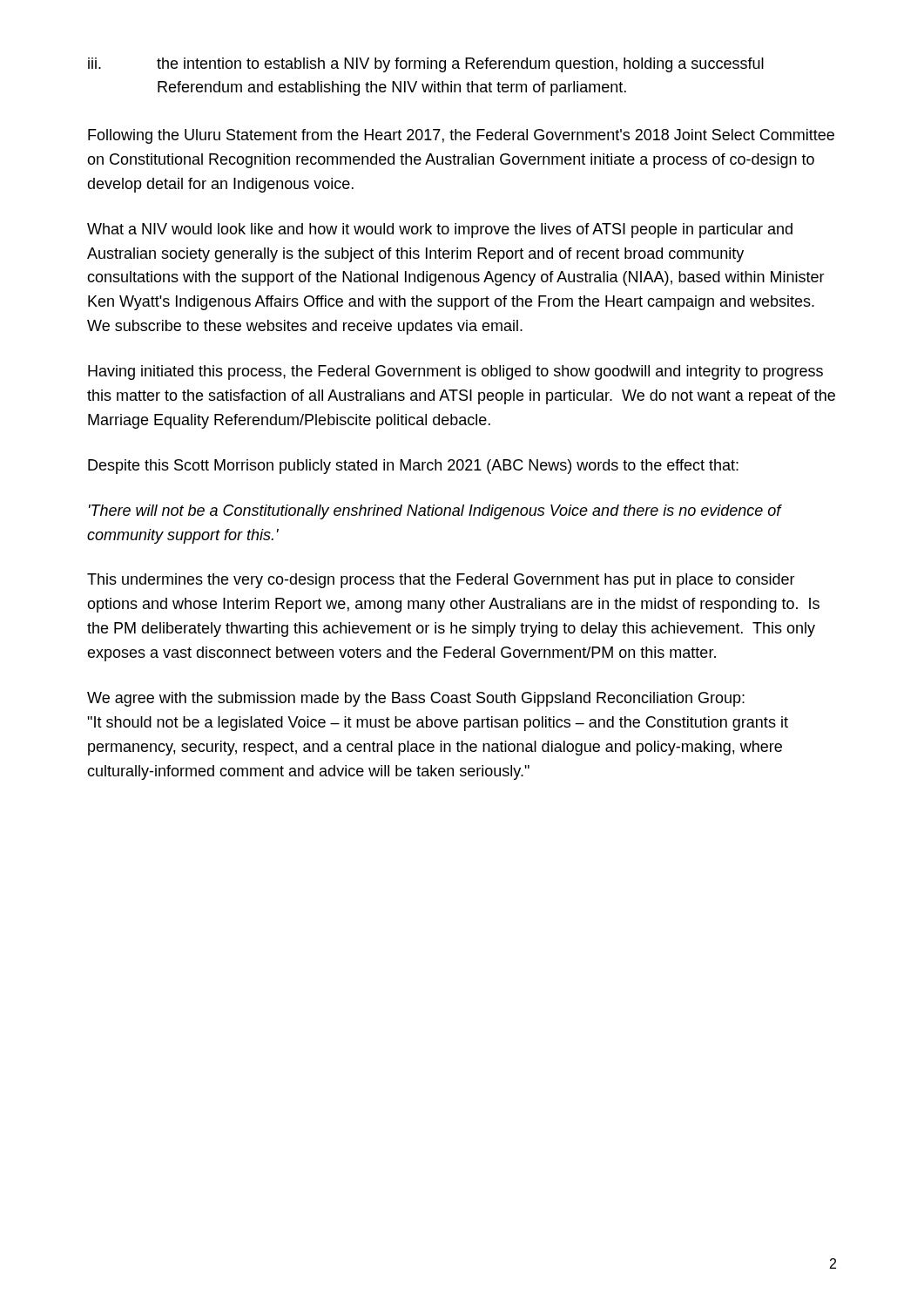Locate the element starting "This undermines the very co-design process that"
The height and width of the screenshot is (1307, 924).
(453, 616)
